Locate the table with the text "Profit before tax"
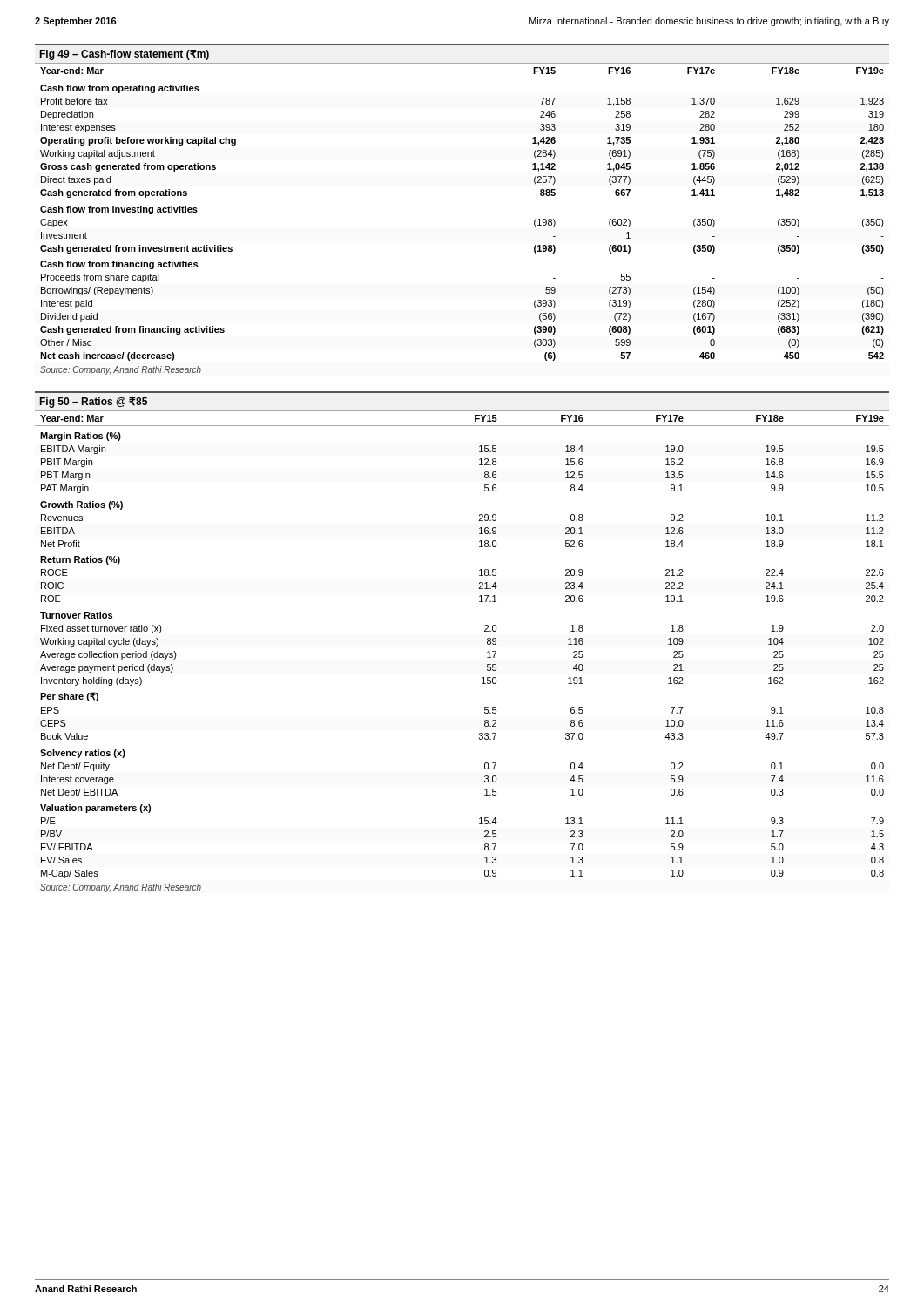924x1307 pixels. 462,210
